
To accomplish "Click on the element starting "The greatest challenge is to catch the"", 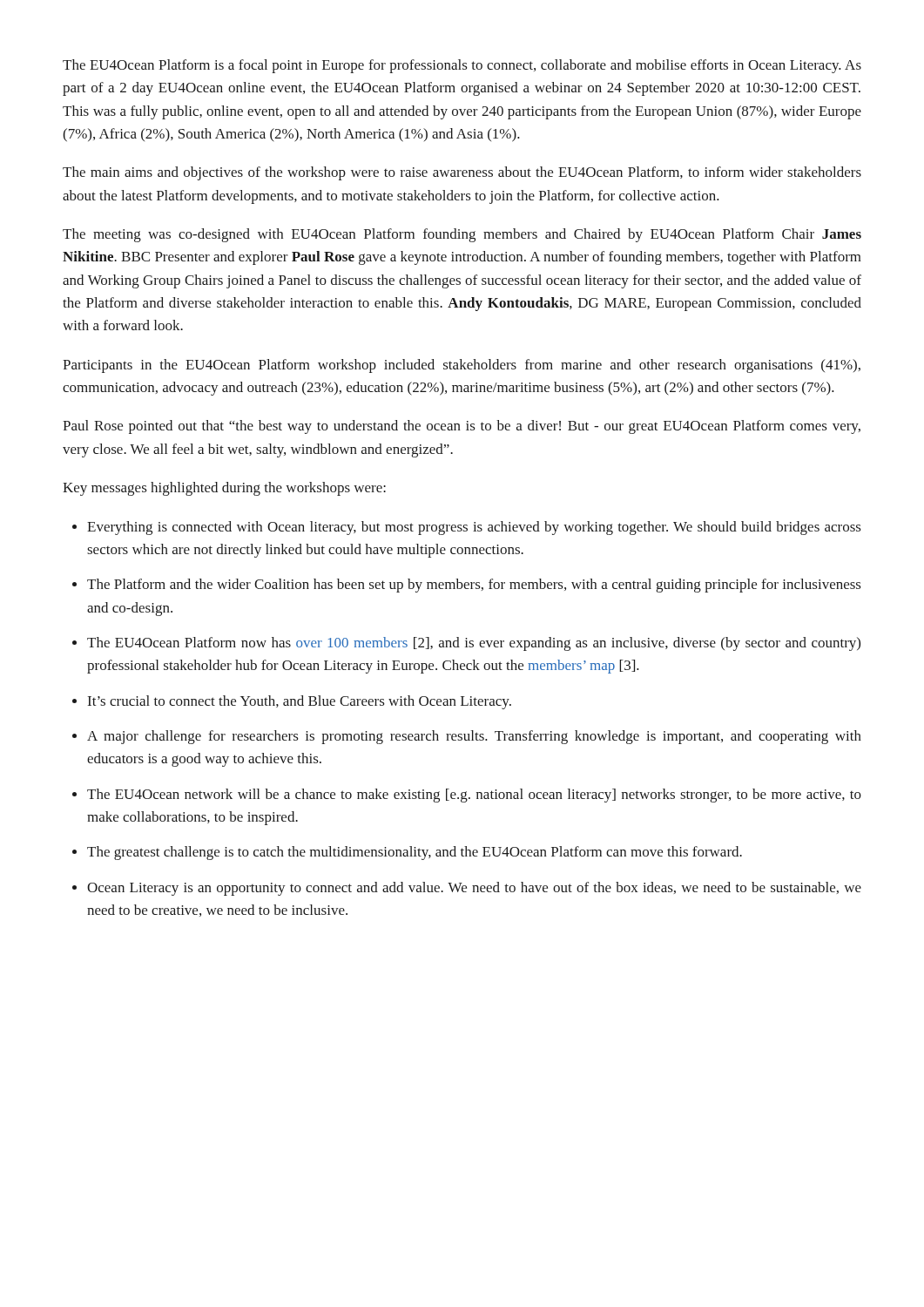I will (x=462, y=853).
